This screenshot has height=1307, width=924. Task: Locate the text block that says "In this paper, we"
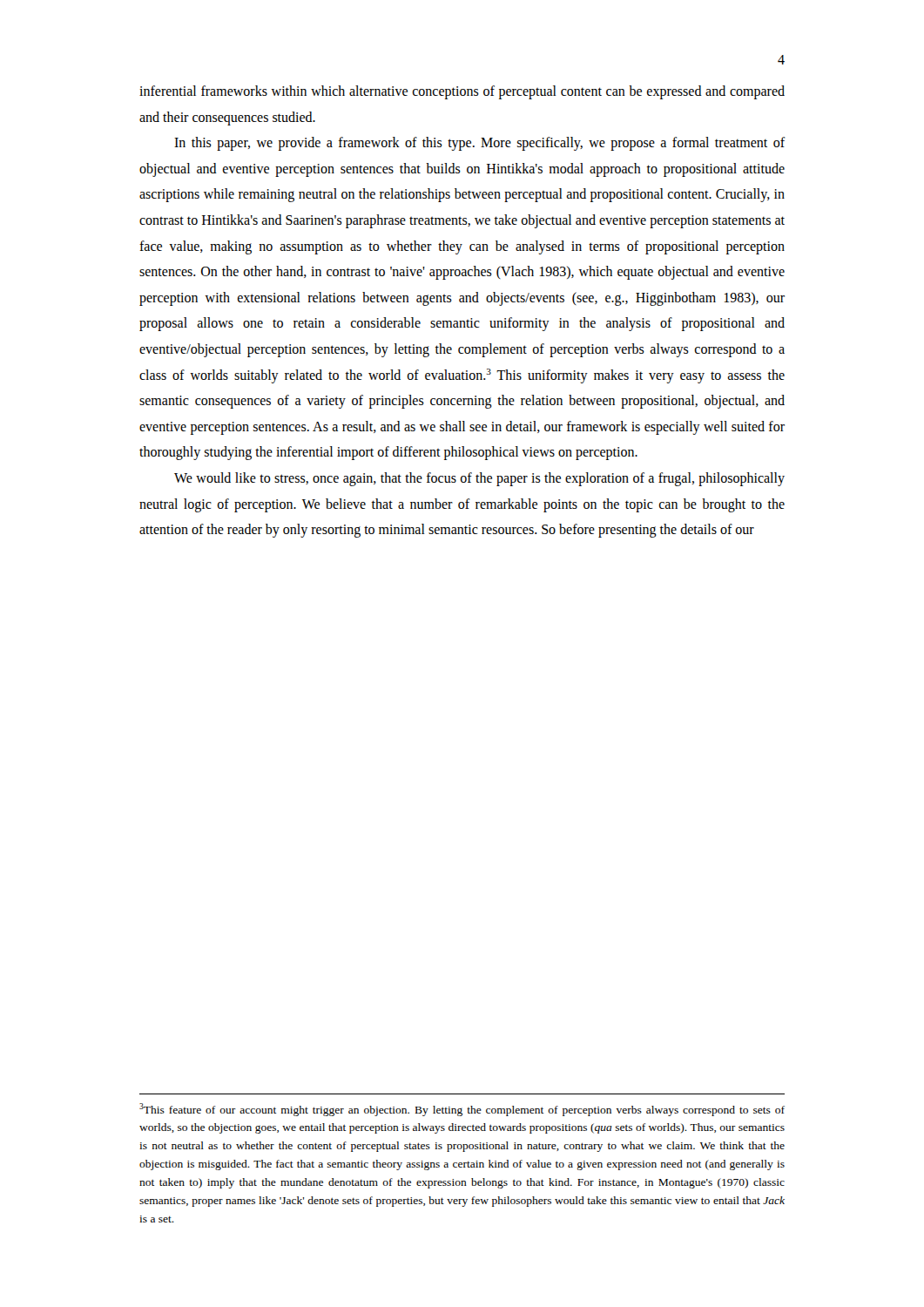coord(462,298)
